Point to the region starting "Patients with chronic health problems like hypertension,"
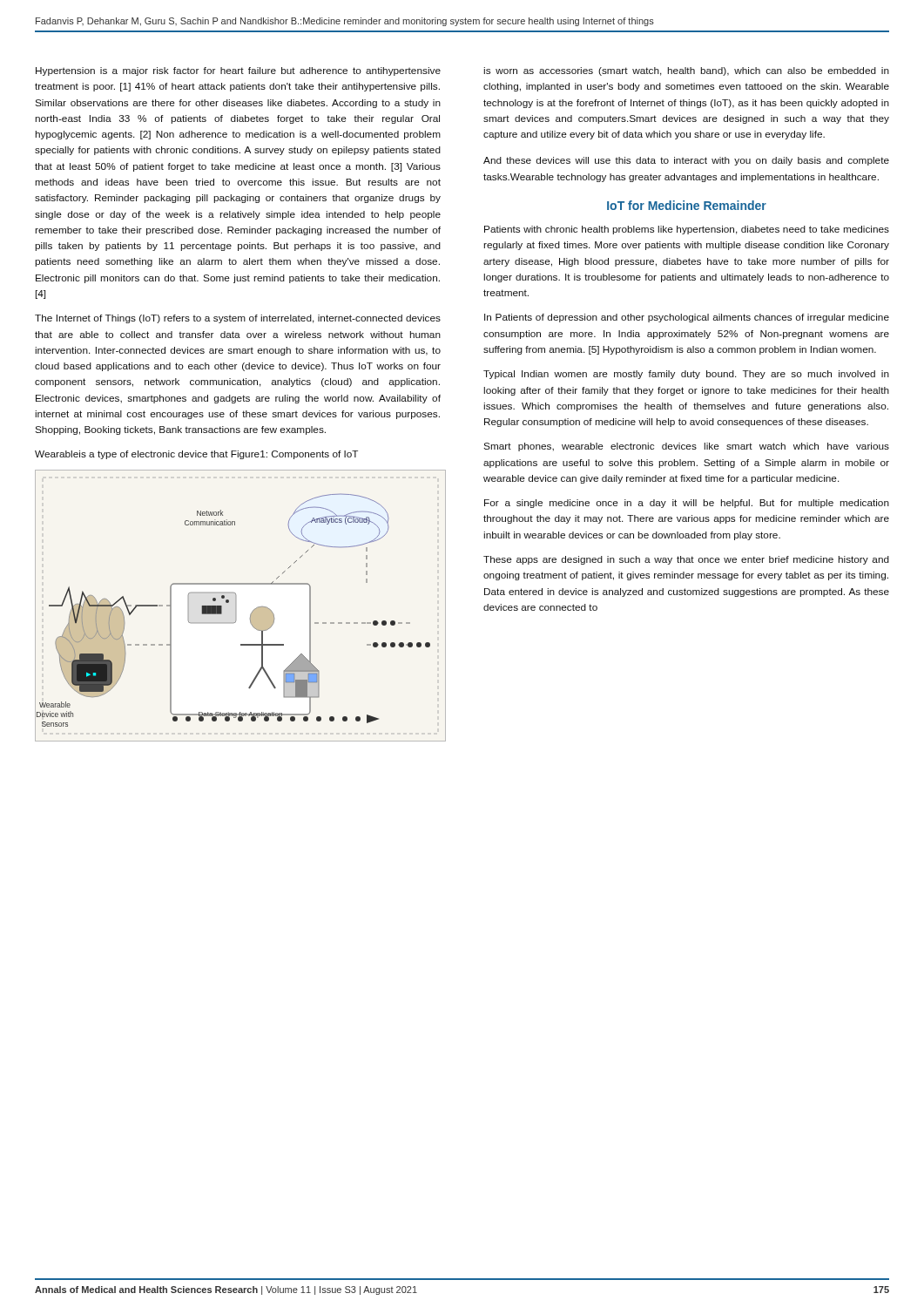The height and width of the screenshot is (1307, 924). tap(686, 261)
